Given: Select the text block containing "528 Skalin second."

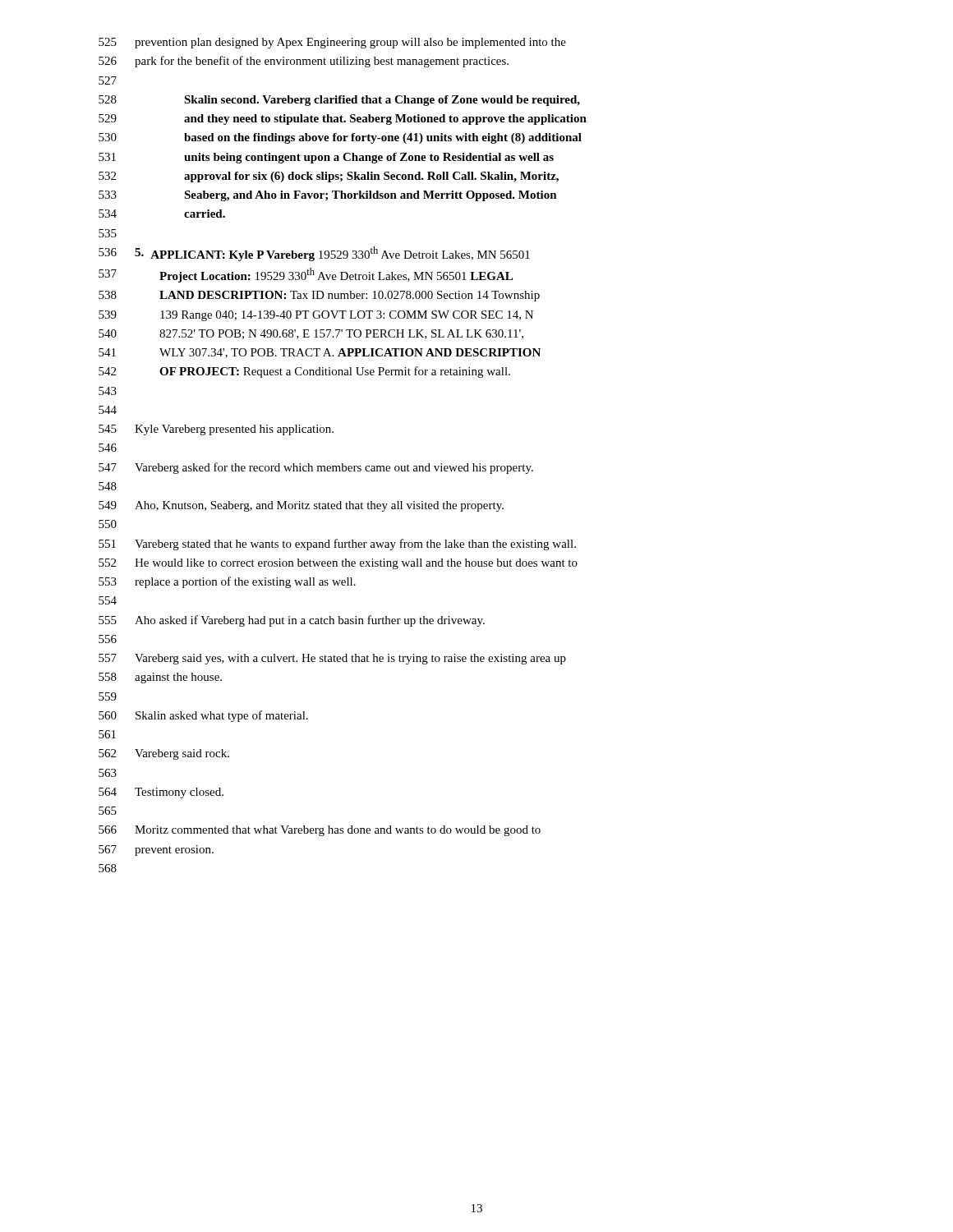Looking at the screenshot, I should click(x=485, y=157).
